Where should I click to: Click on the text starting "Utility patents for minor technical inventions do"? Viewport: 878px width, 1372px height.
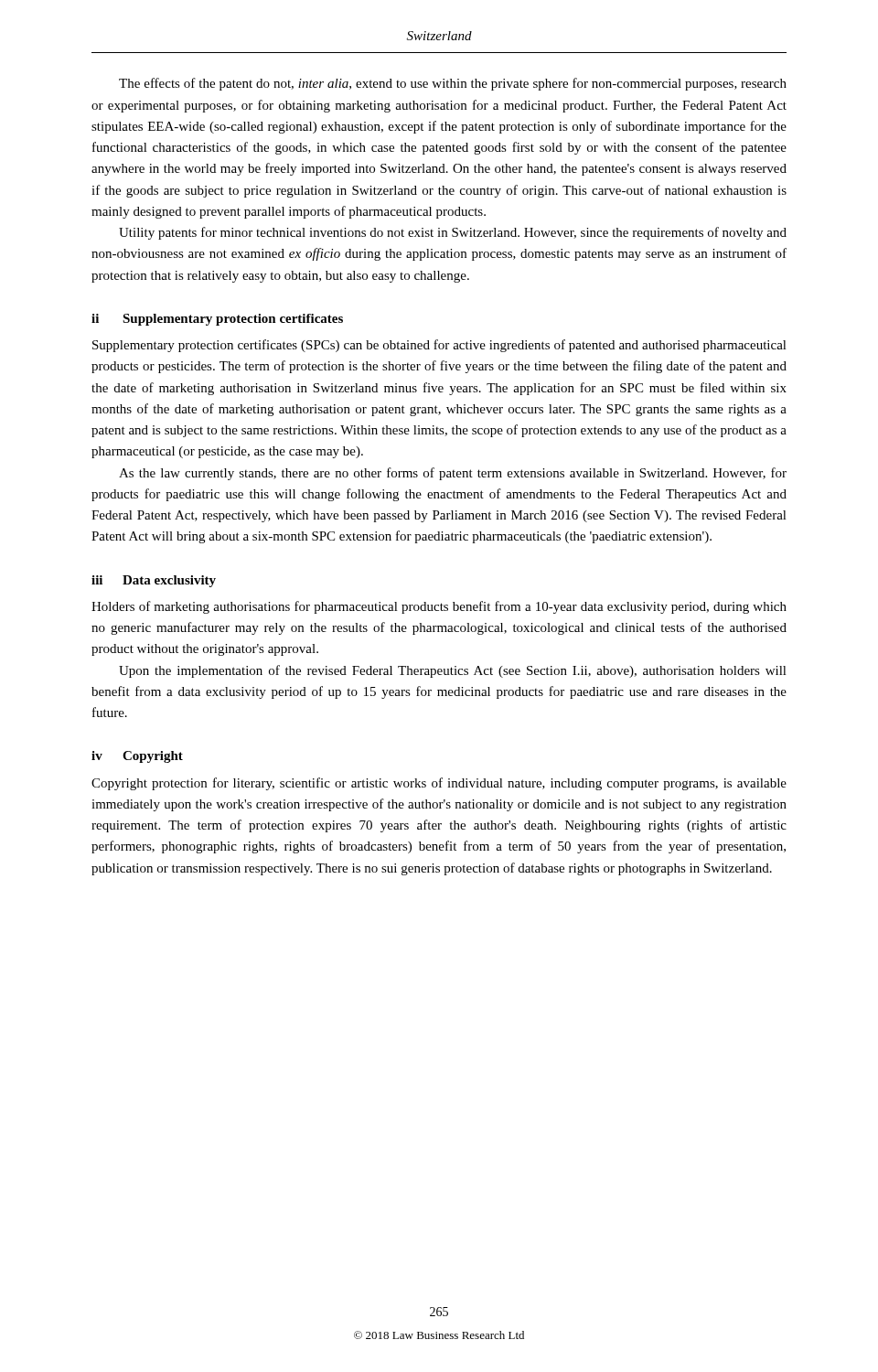coord(439,254)
